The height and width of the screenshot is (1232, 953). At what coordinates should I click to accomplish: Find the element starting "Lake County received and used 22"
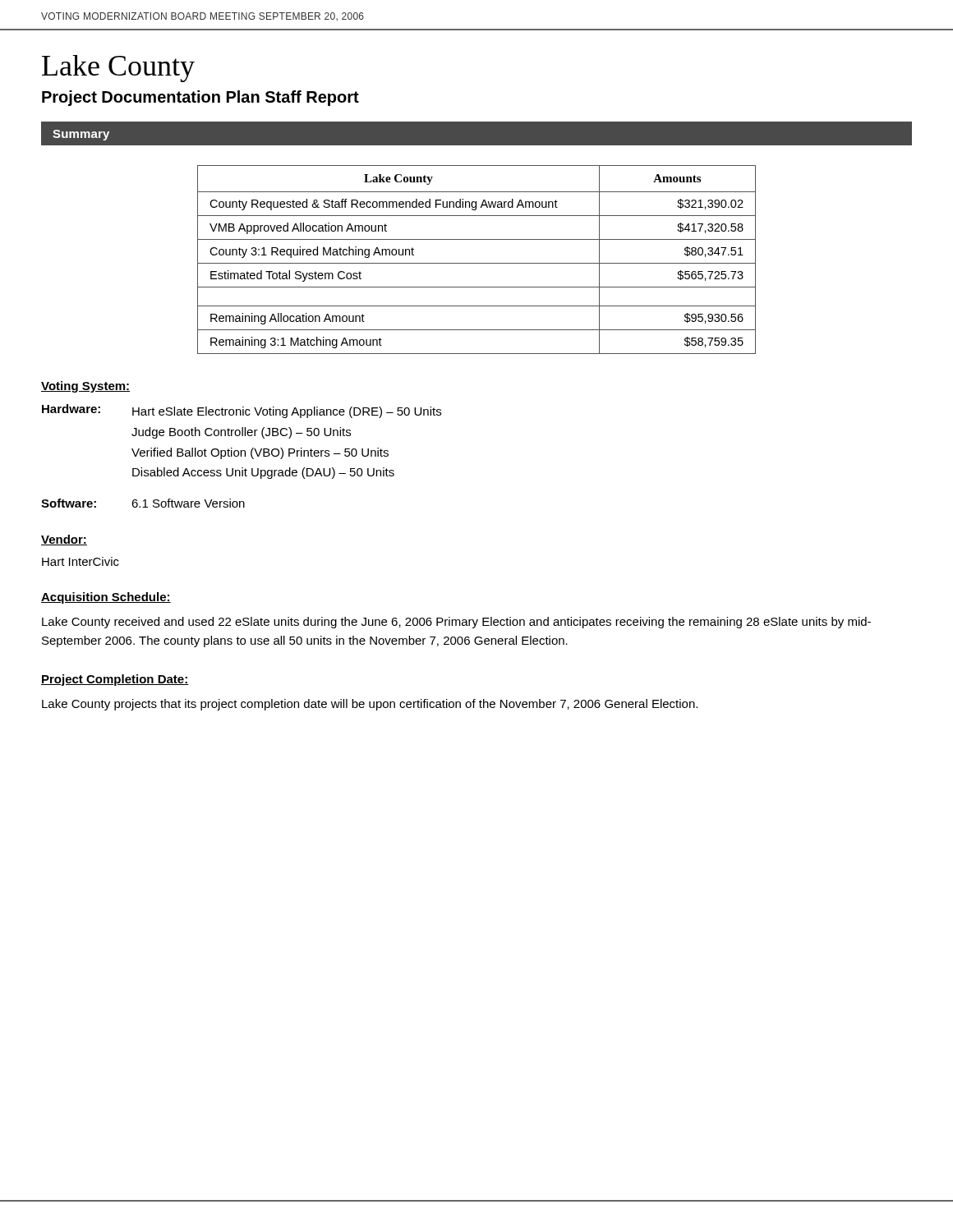click(x=456, y=631)
